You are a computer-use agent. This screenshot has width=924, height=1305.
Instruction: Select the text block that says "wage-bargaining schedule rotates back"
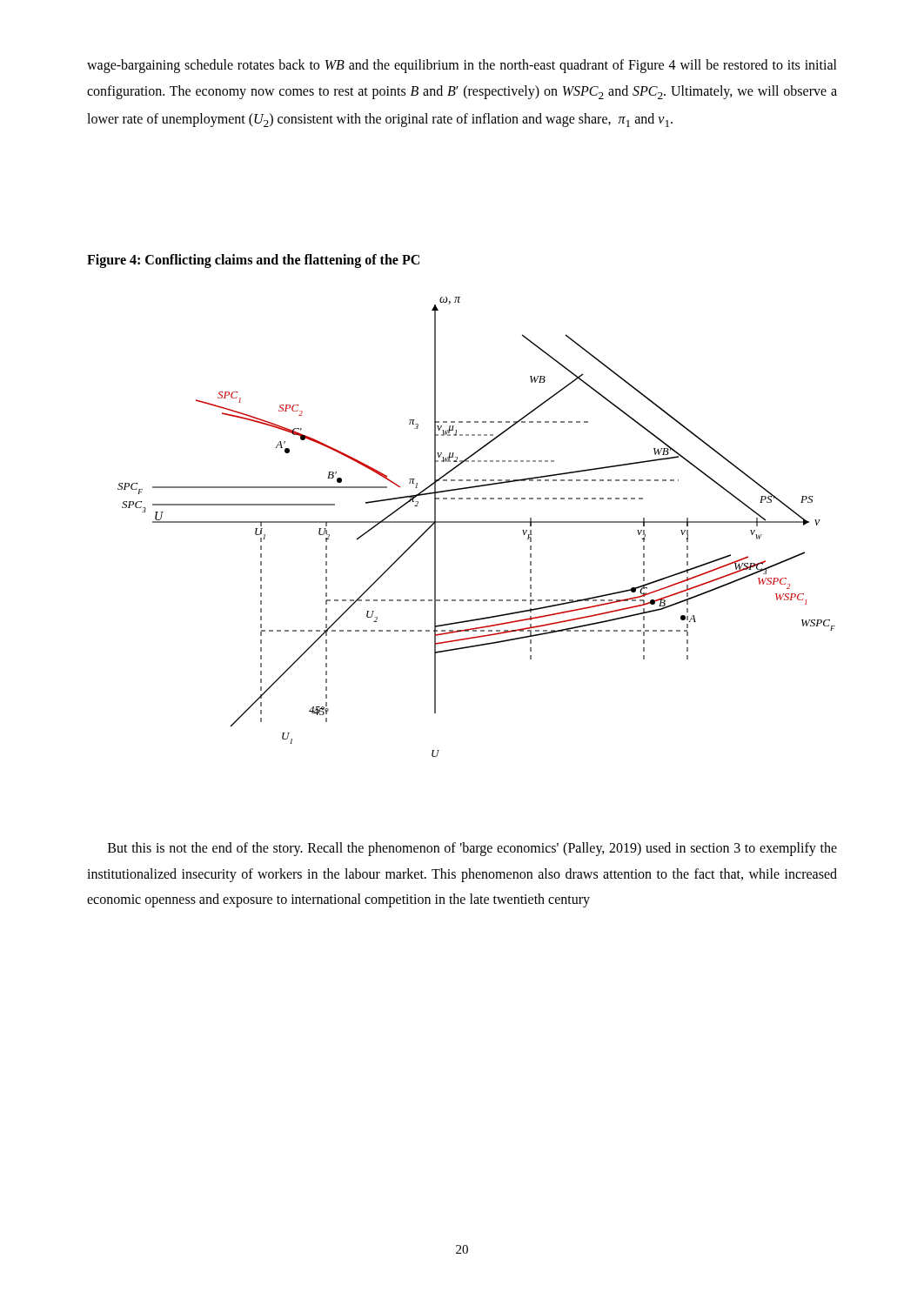(462, 94)
